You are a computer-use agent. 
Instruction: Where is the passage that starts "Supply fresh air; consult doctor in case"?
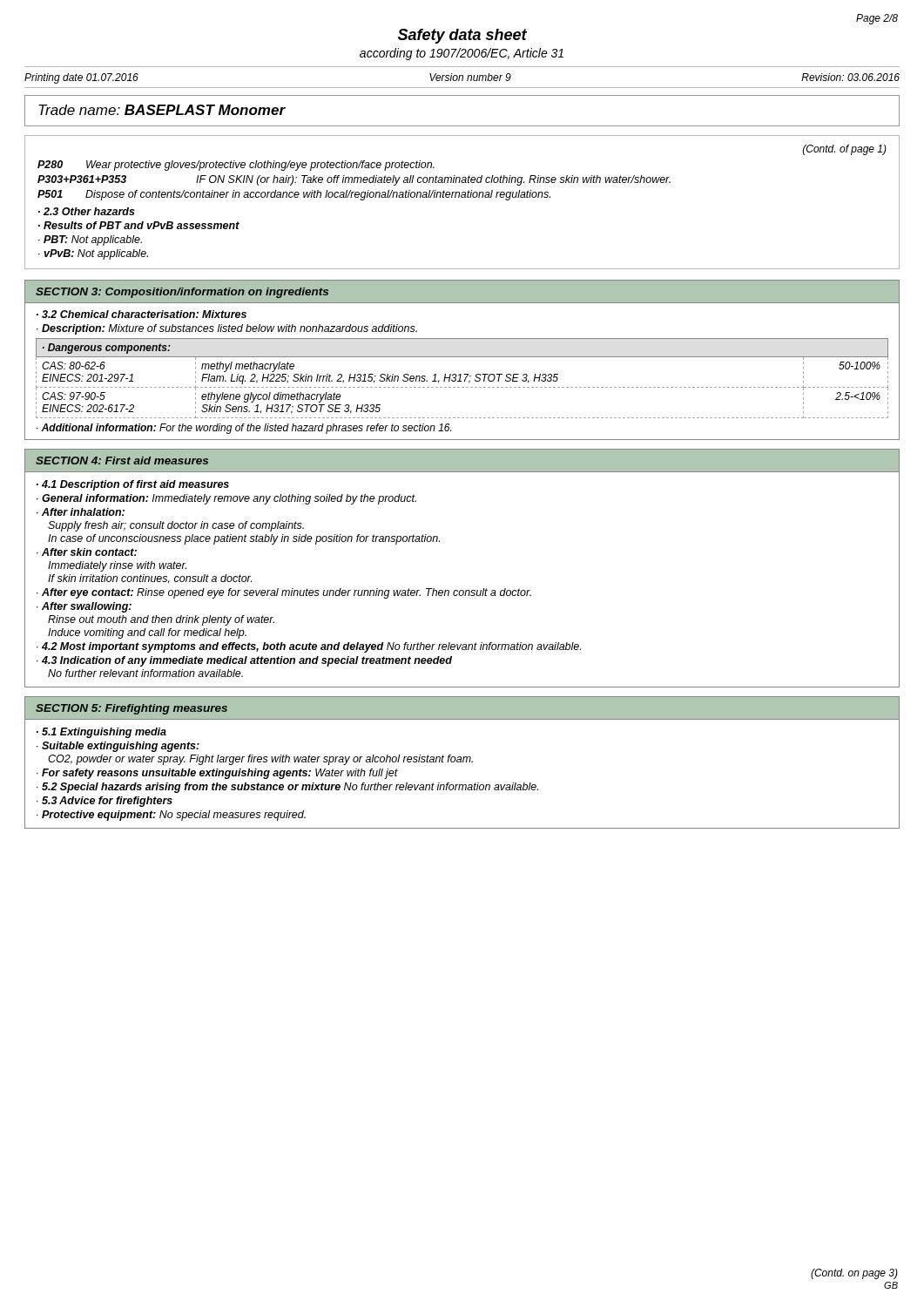tap(176, 525)
